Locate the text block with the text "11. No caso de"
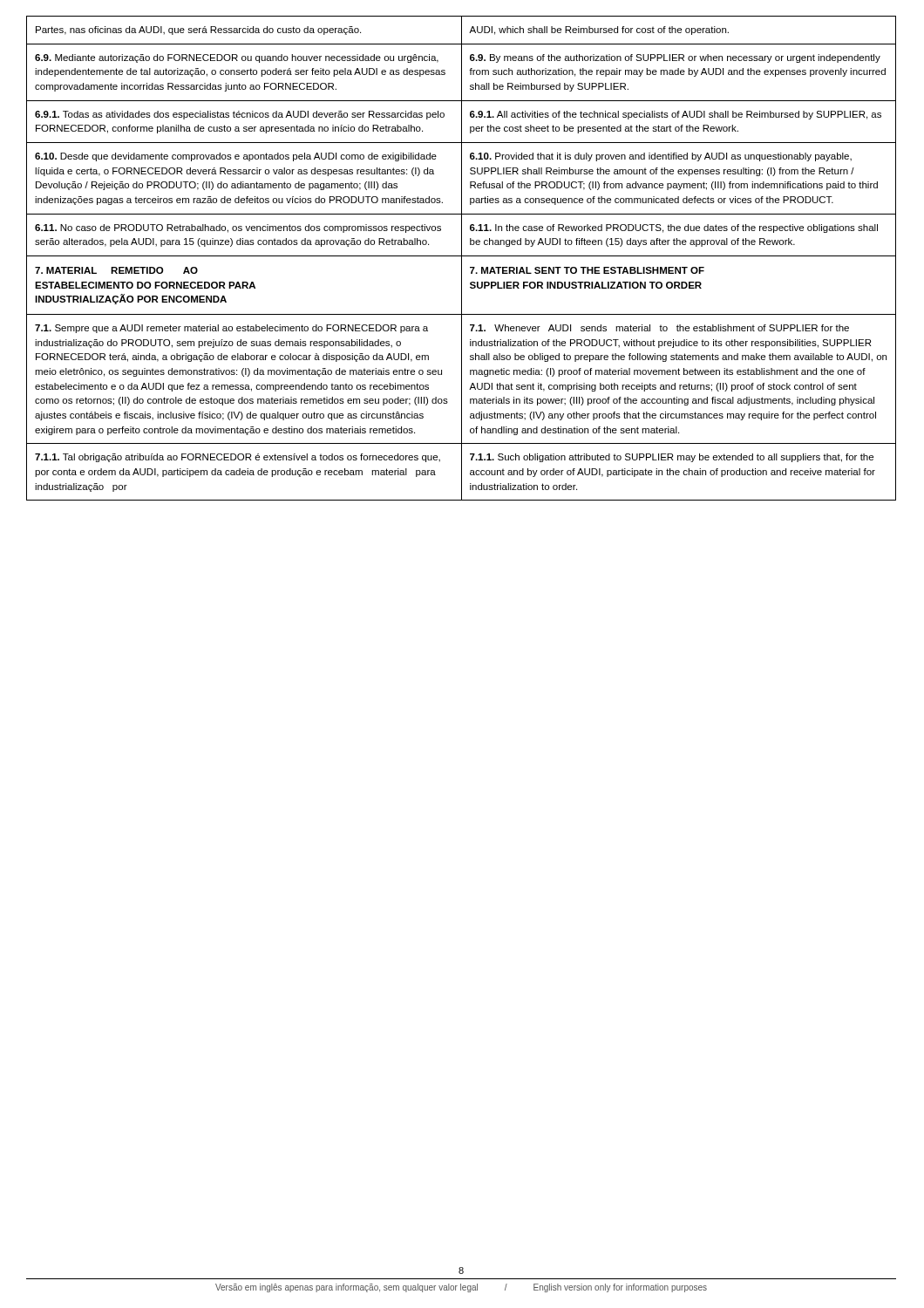The height and width of the screenshot is (1308, 924). coord(238,235)
